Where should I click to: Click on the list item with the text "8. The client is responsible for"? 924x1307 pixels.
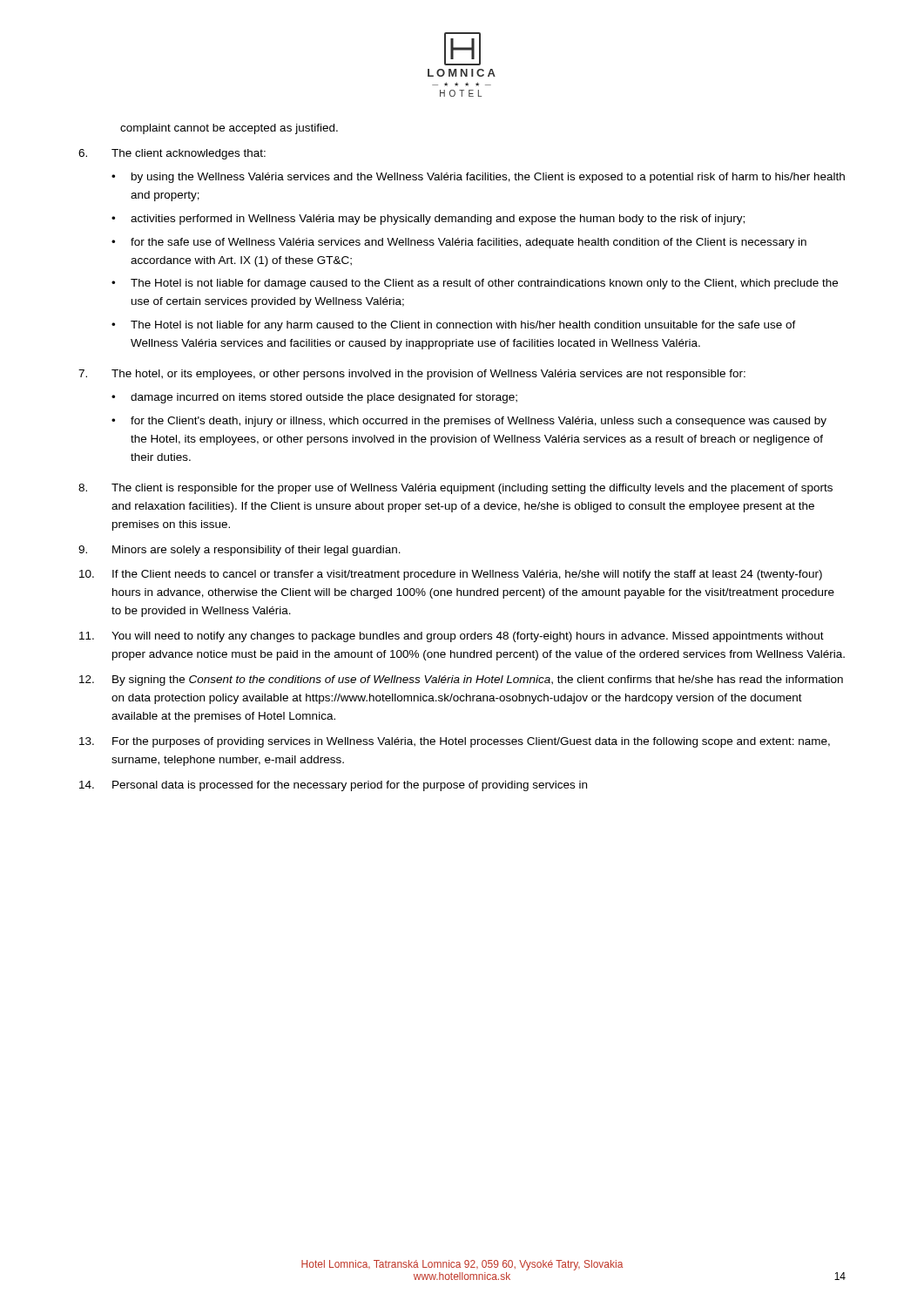[x=462, y=506]
